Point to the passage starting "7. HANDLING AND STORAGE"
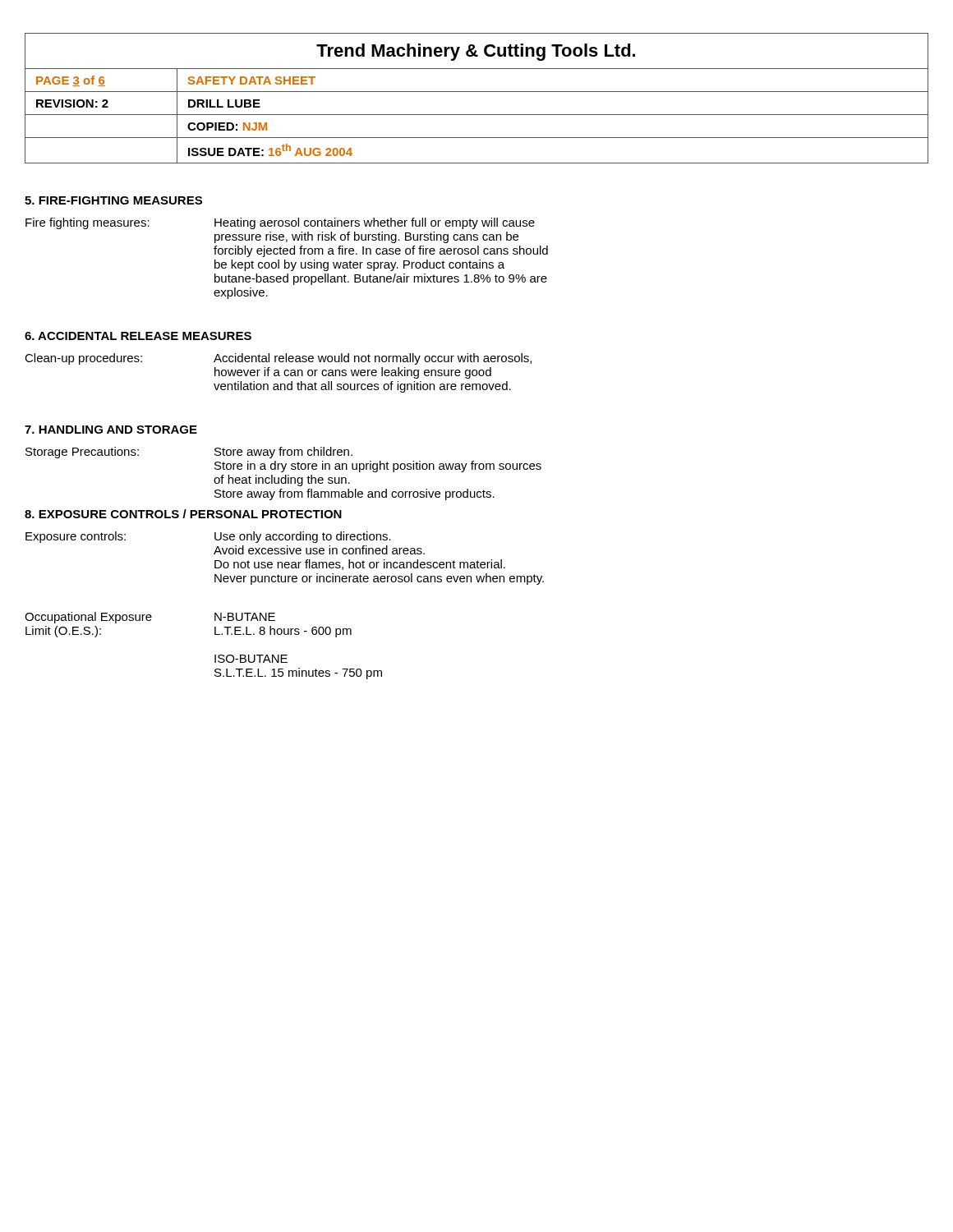 [111, 429]
